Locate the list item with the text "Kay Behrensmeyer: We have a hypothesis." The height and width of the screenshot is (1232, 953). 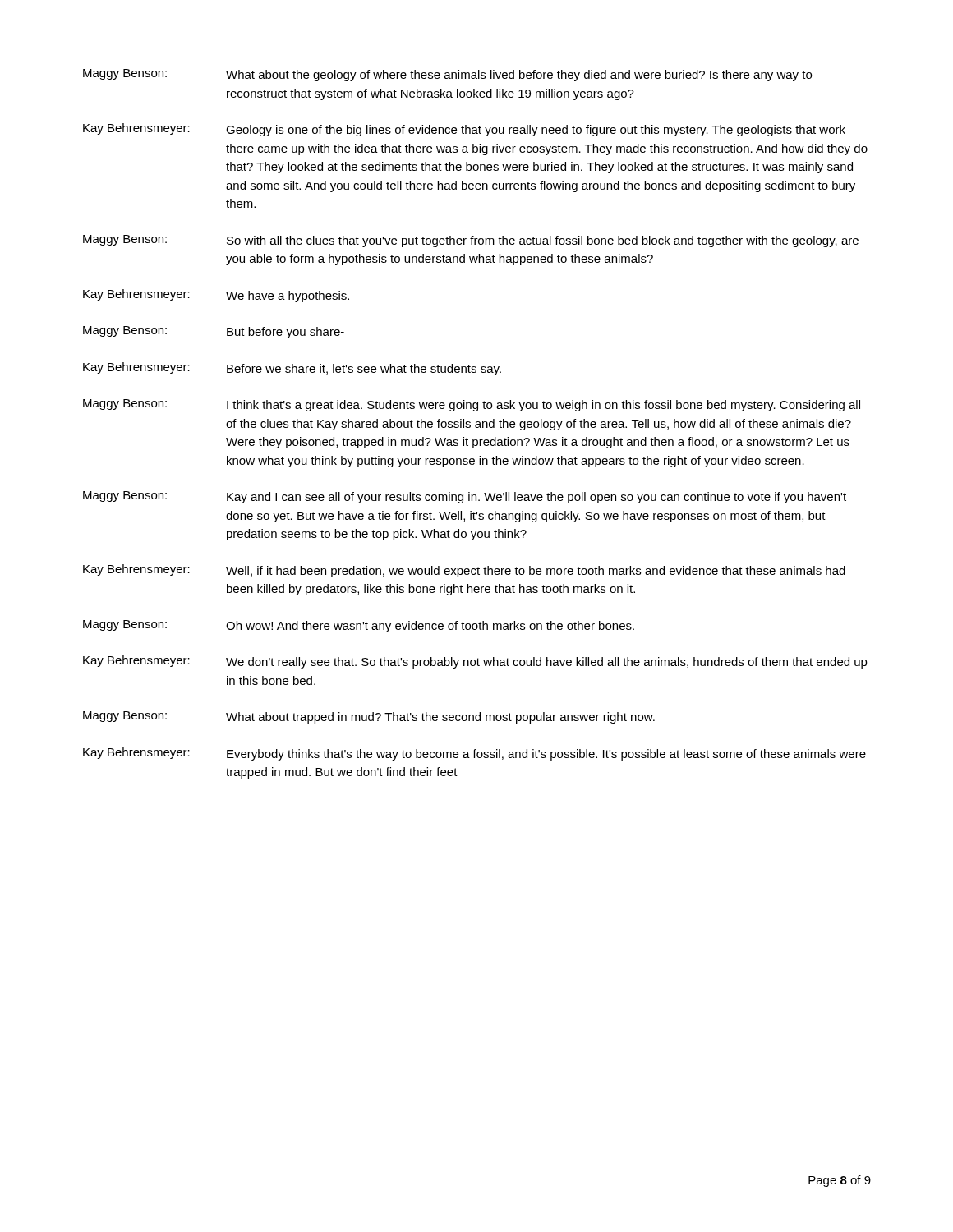click(x=134, y=295)
